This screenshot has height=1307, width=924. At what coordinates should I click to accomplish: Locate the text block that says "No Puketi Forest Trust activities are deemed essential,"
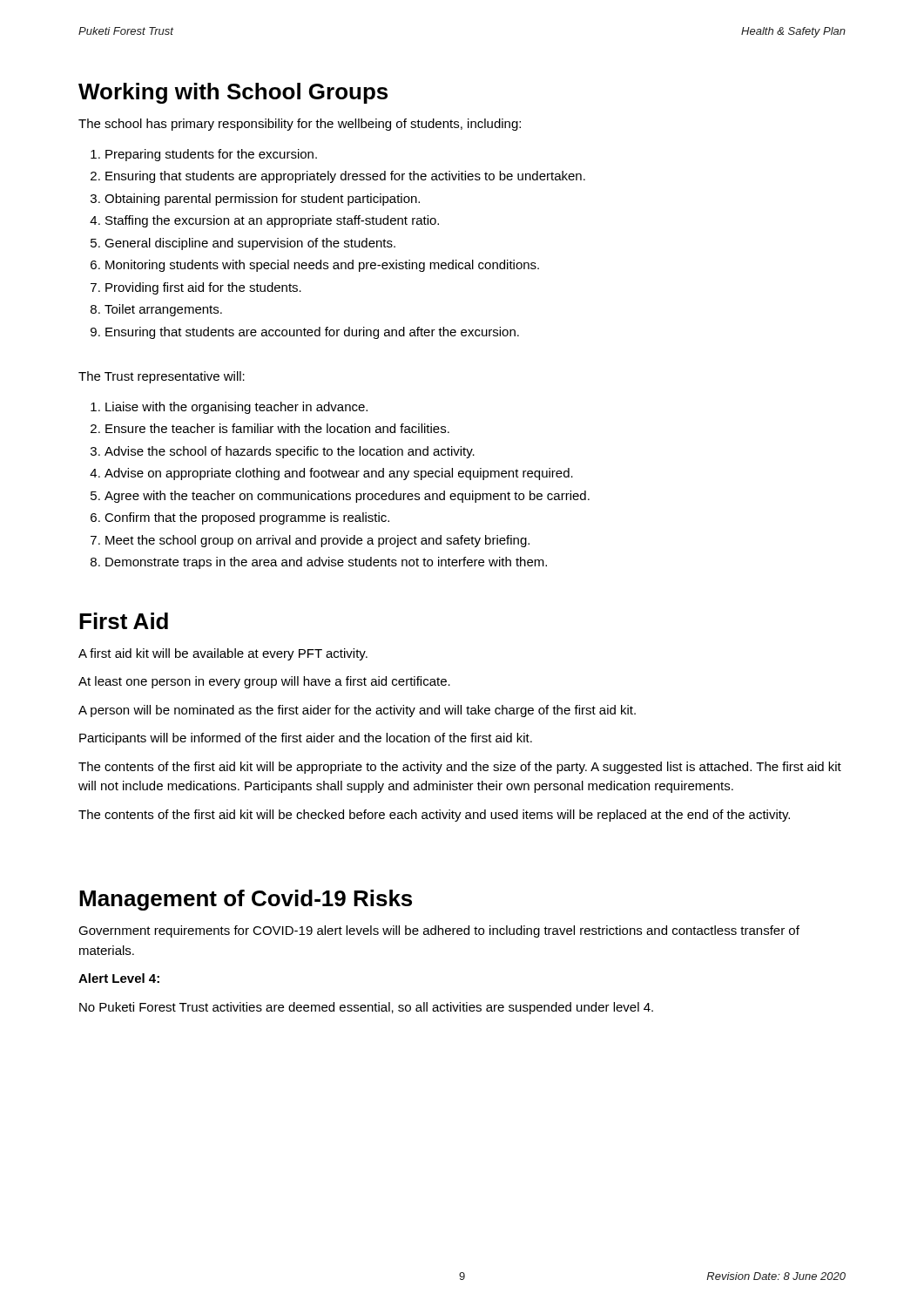click(x=462, y=1007)
